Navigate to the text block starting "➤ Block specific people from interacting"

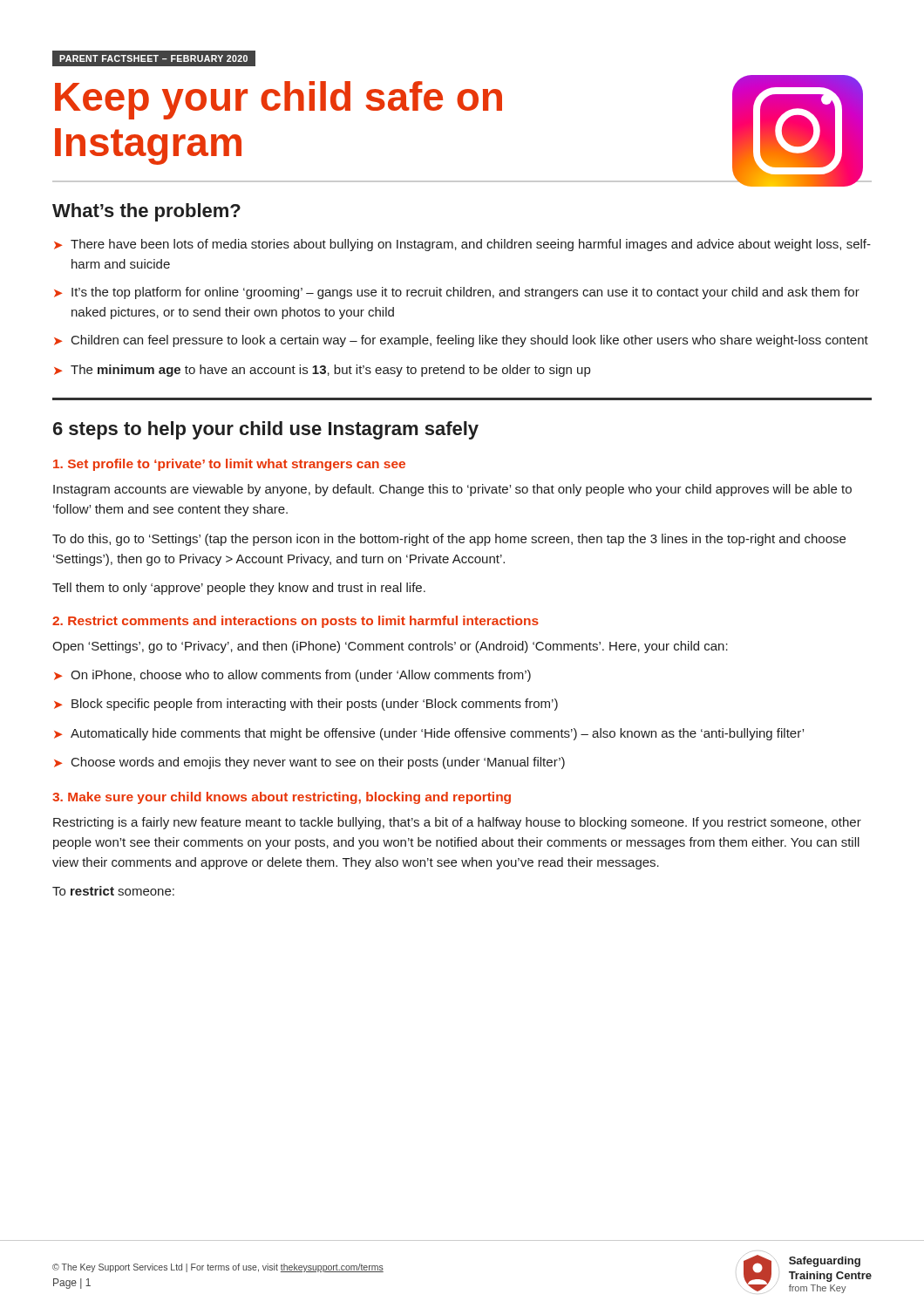click(x=462, y=704)
